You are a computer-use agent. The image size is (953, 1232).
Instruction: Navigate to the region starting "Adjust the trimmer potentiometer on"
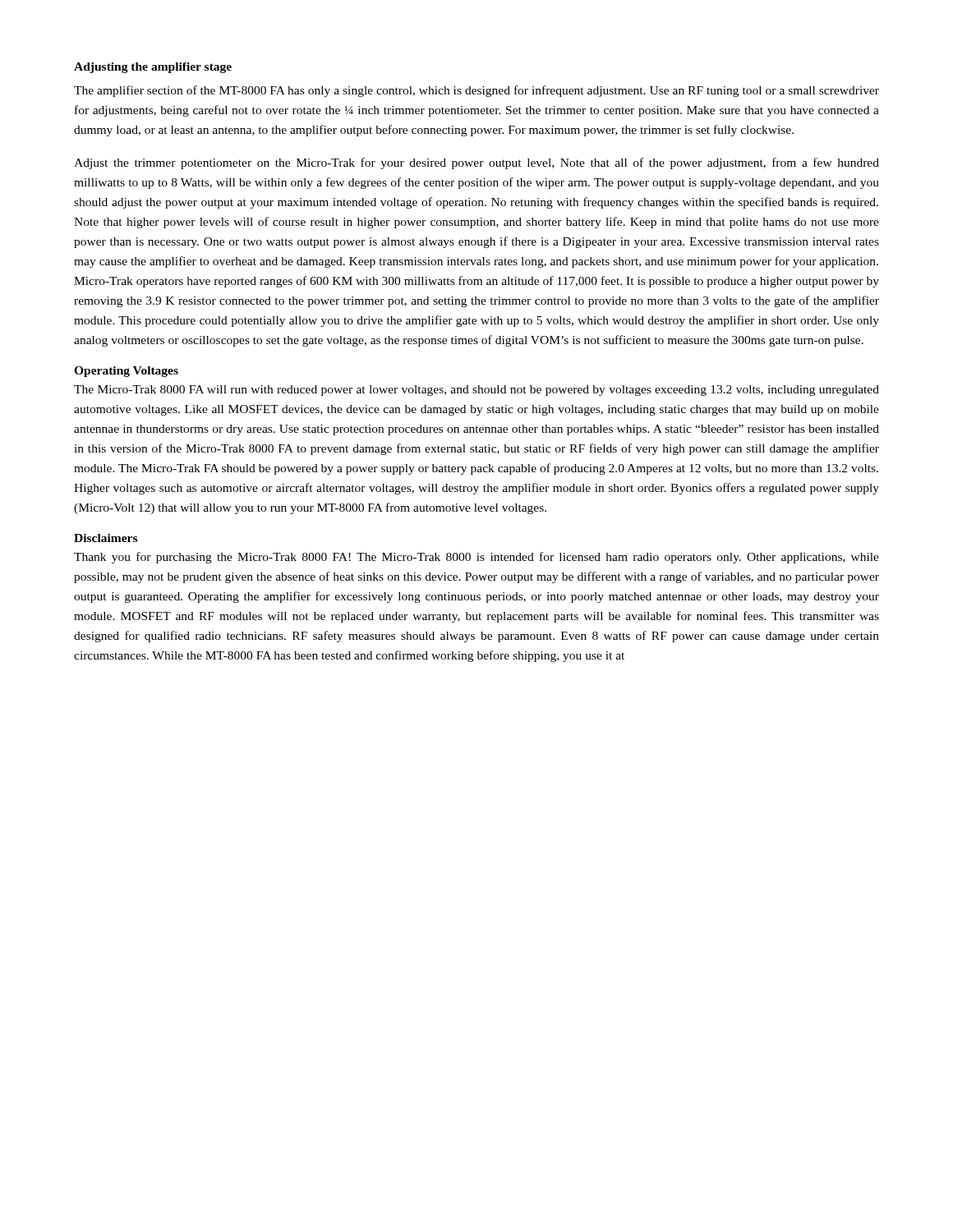[476, 251]
